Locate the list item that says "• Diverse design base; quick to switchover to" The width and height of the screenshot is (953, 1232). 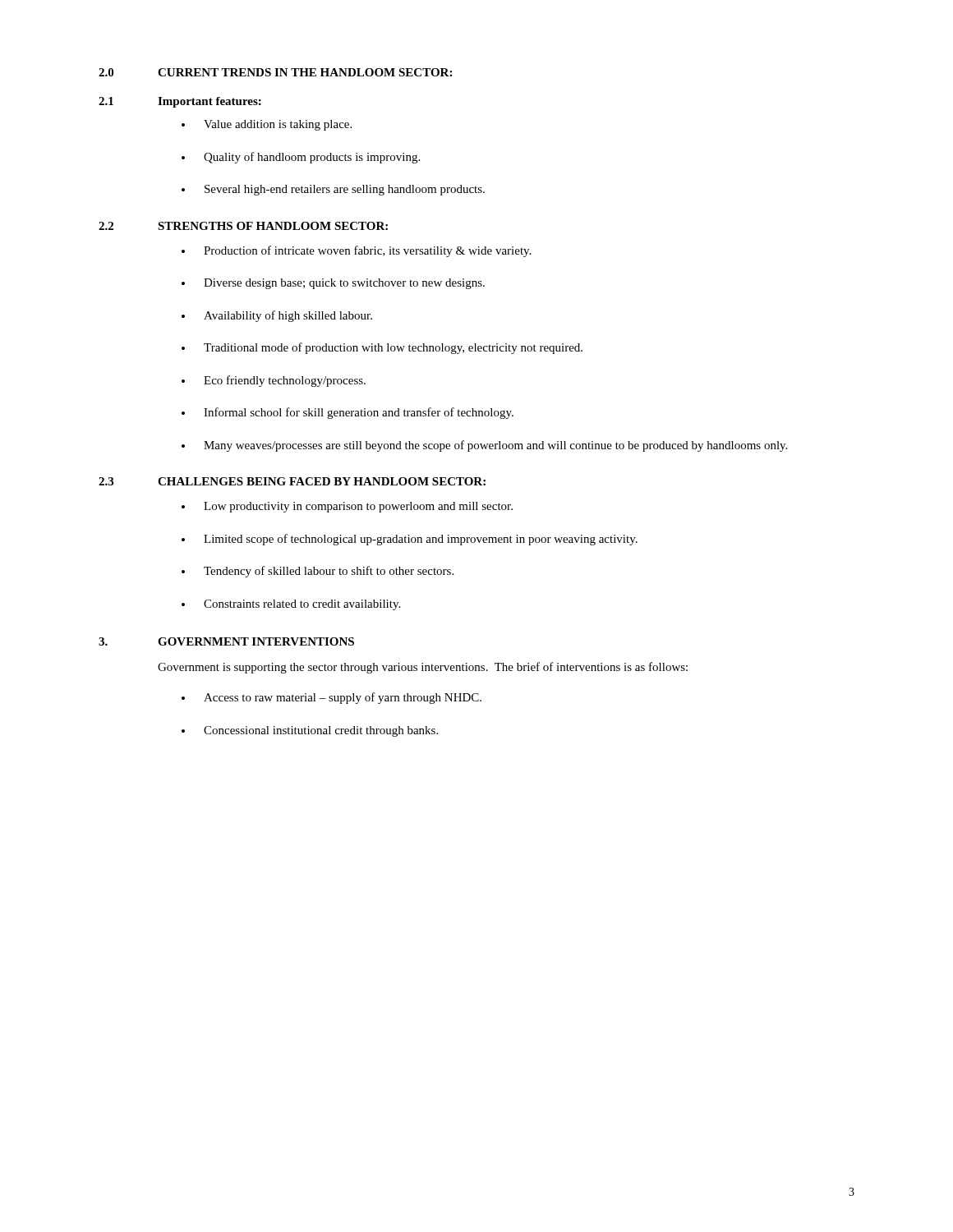coord(333,284)
